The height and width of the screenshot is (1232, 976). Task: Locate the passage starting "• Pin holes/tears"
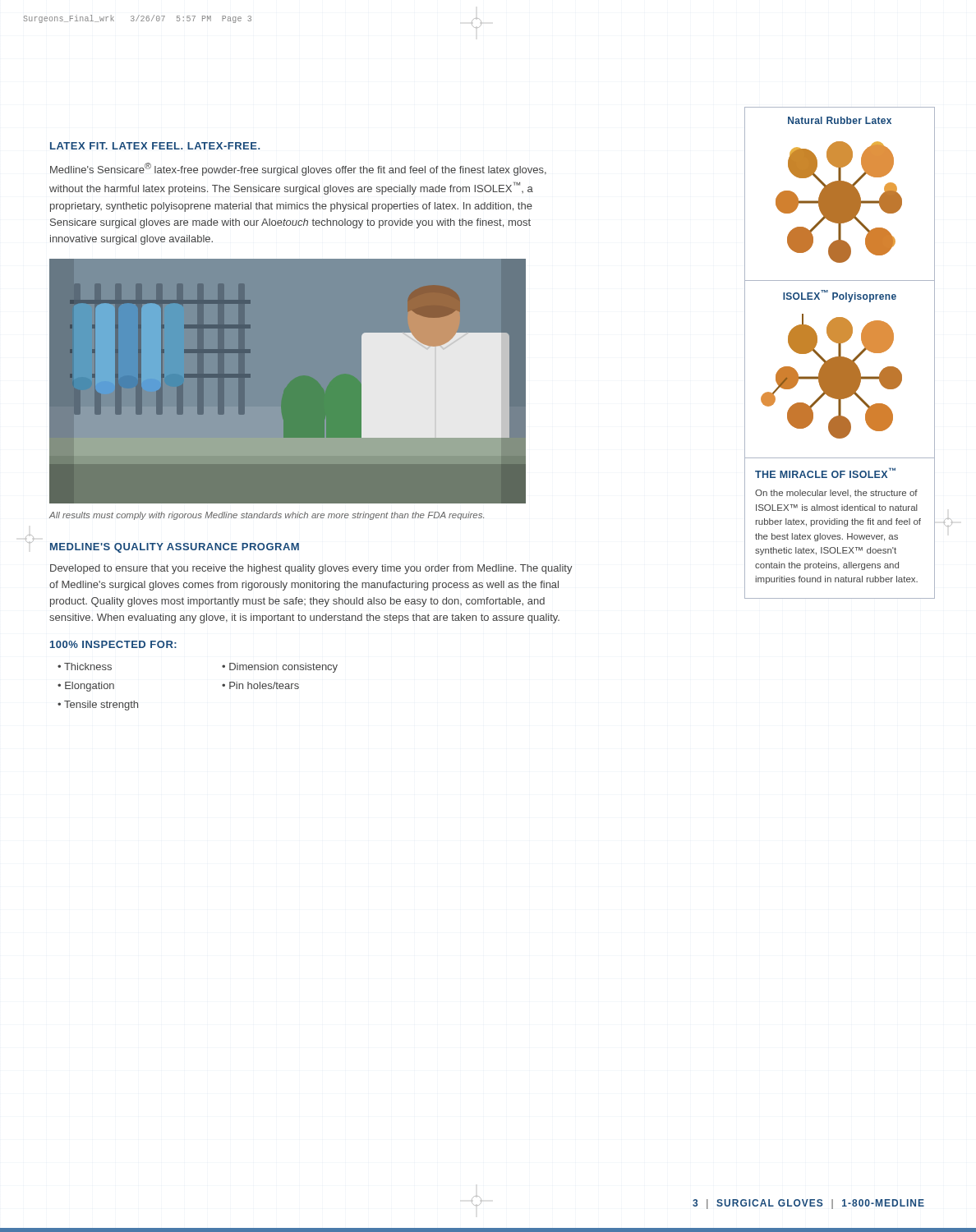point(260,685)
